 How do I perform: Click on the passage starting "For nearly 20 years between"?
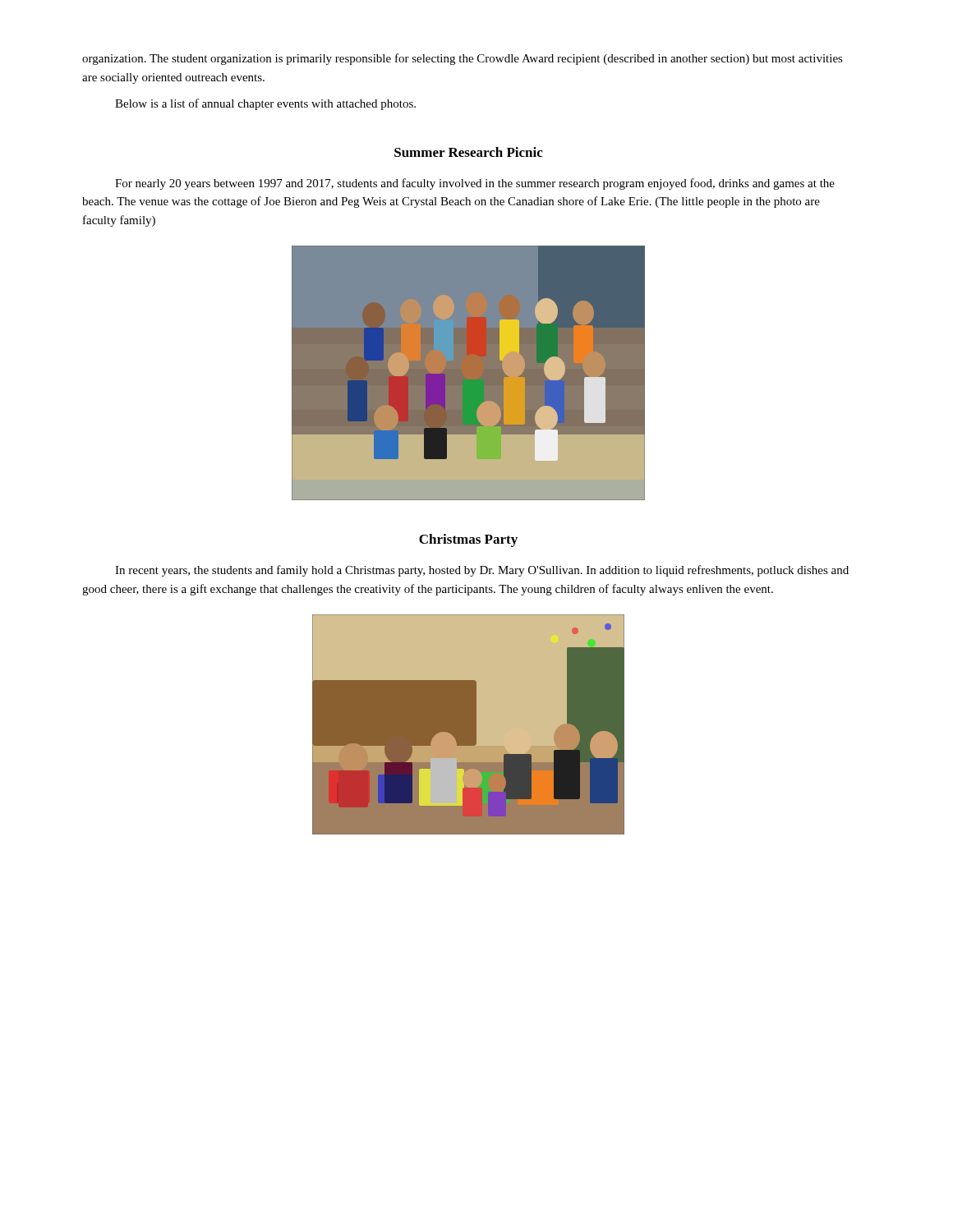[458, 201]
